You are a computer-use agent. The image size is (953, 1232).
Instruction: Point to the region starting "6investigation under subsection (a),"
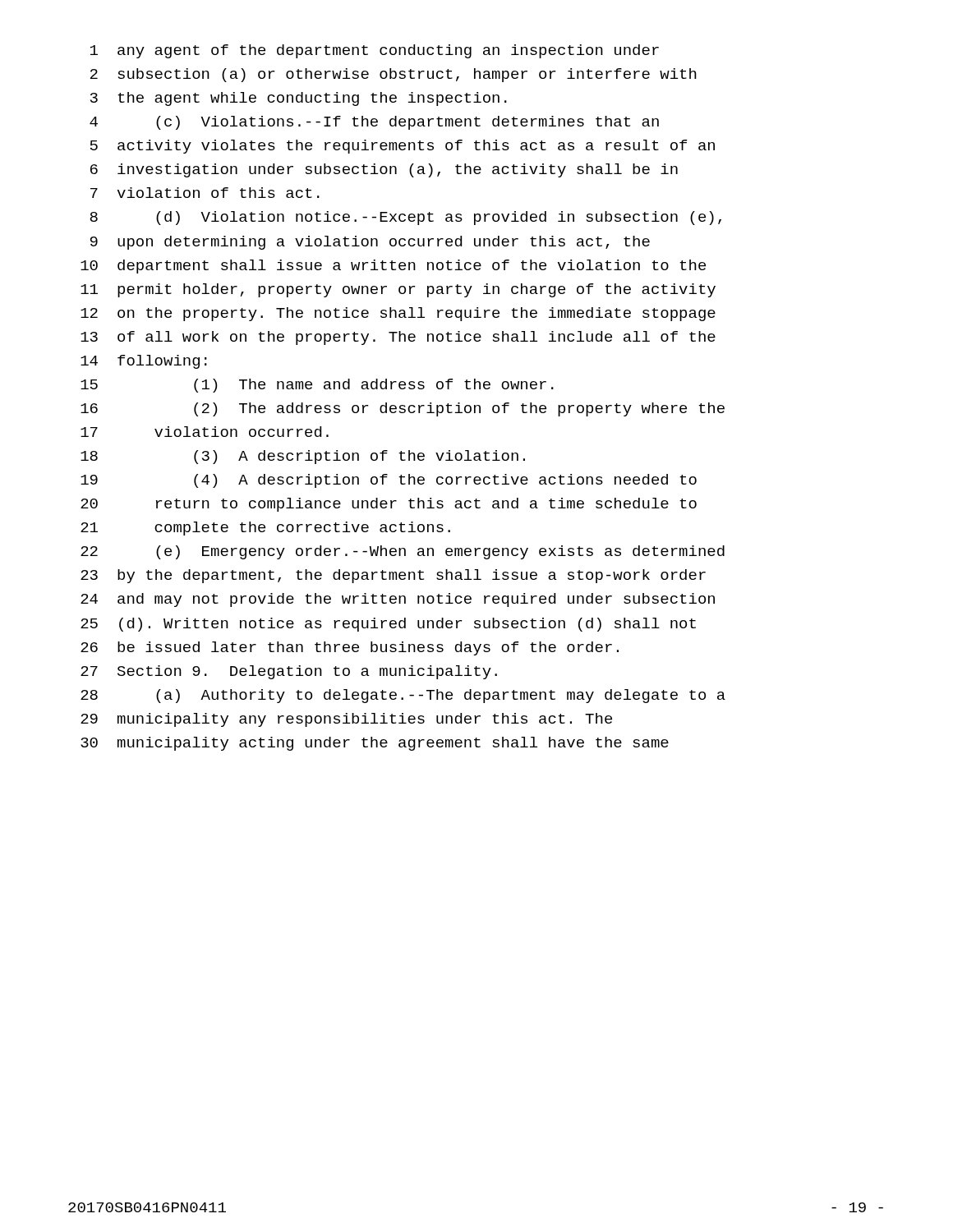(373, 171)
